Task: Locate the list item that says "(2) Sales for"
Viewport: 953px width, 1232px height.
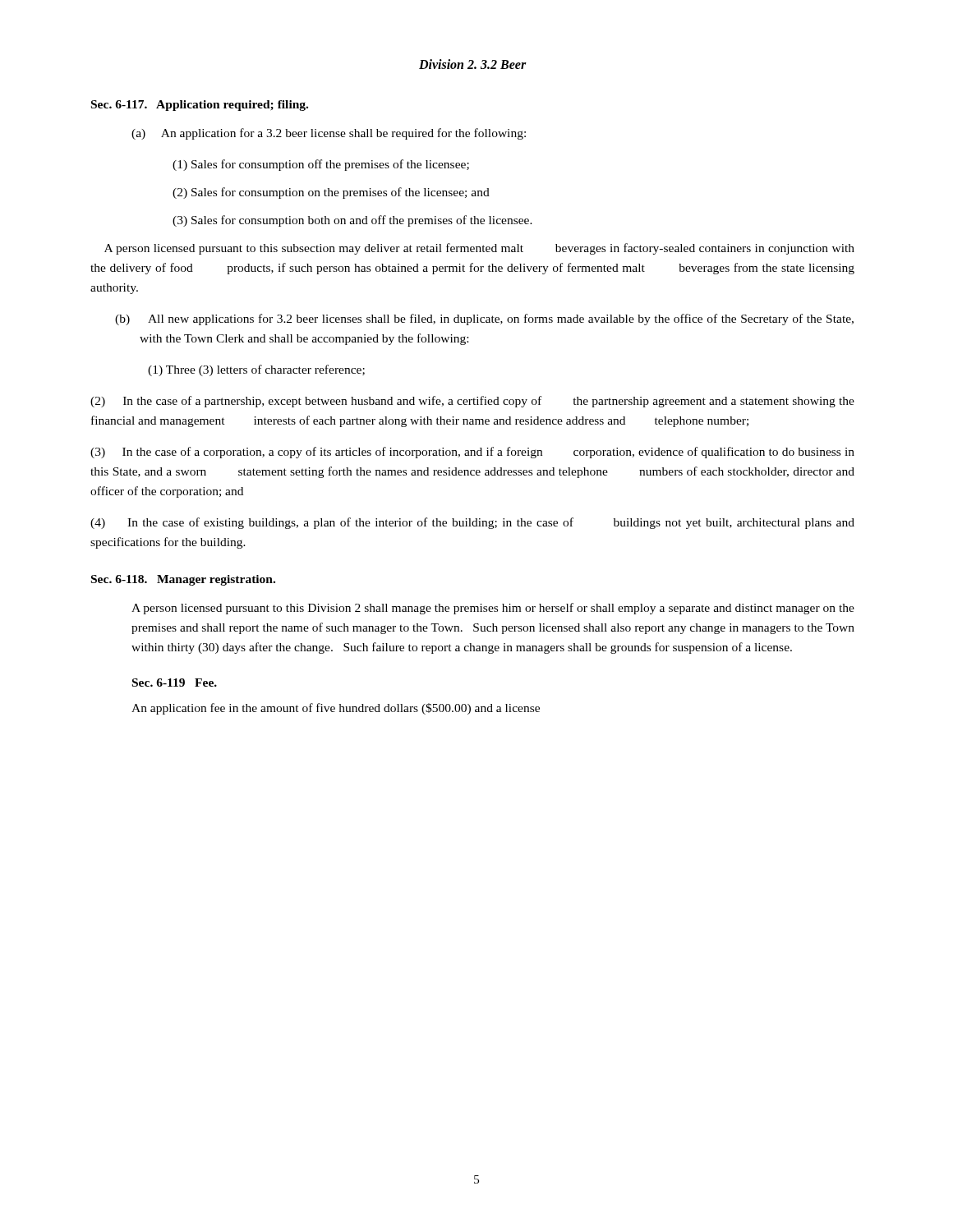Action: [x=331, y=192]
